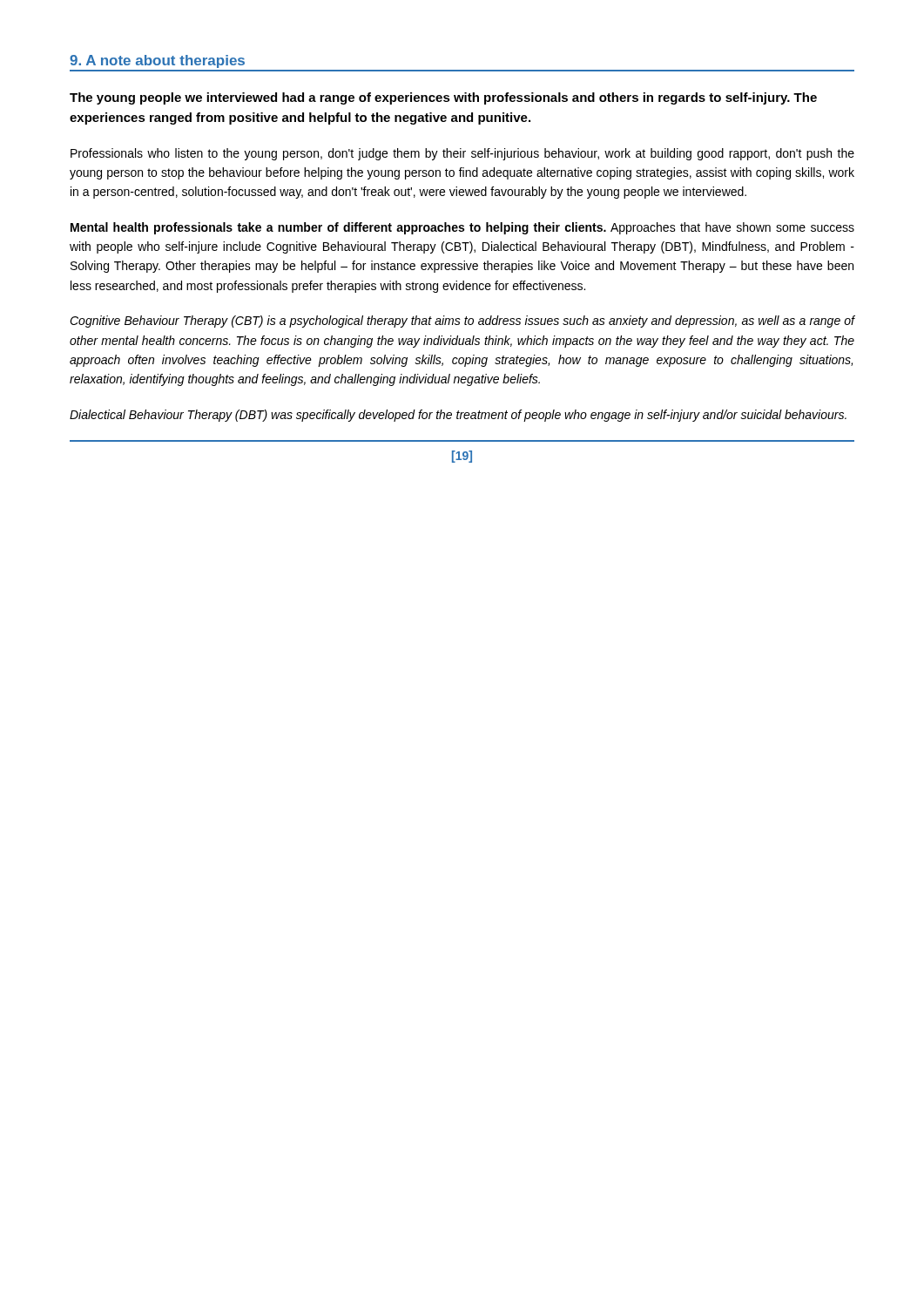Point to the block beginning "Mental health professionals take a number"

coord(462,256)
